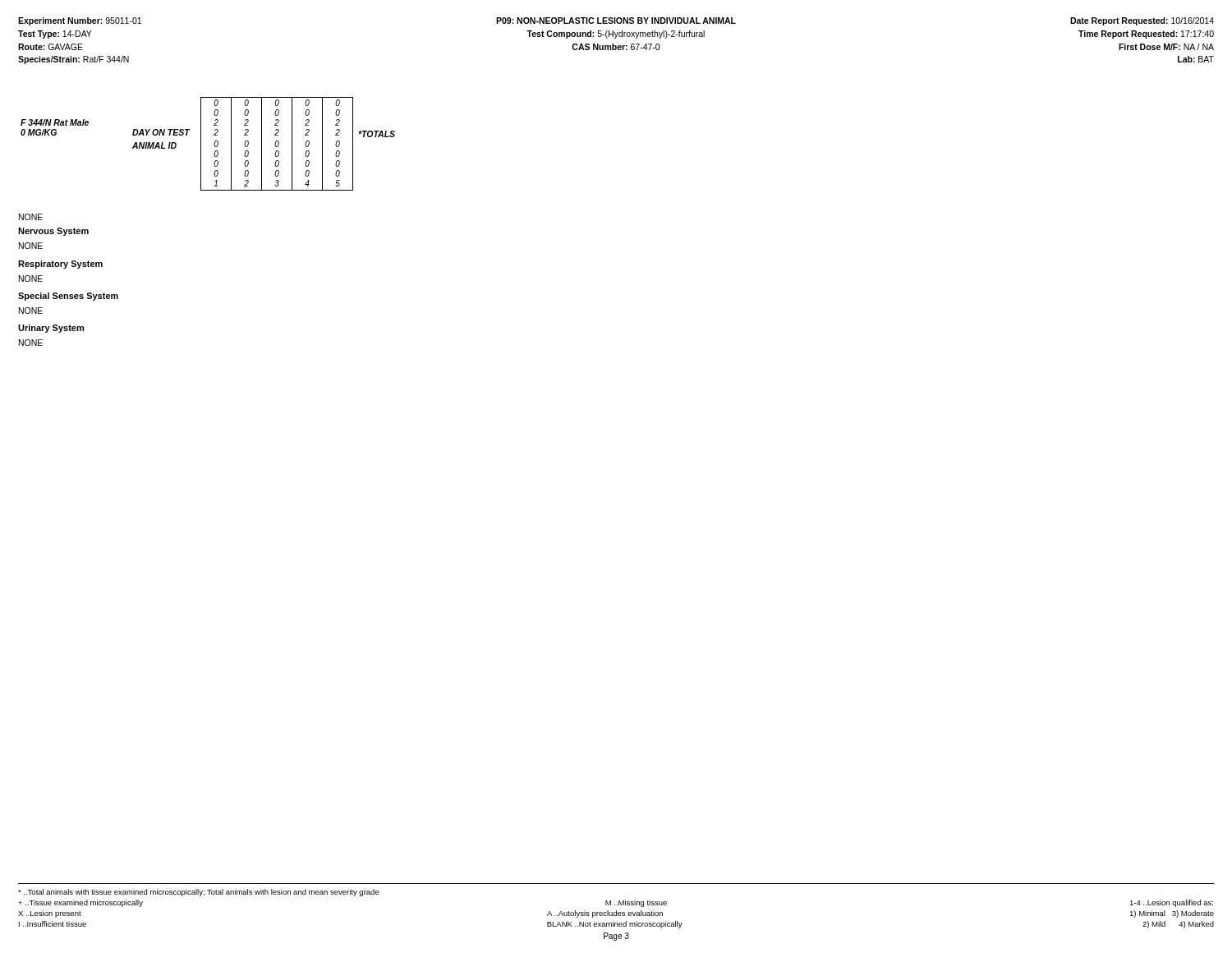Click where it says "Special Senses System"
Viewport: 1232px width, 953px height.
coord(68,296)
